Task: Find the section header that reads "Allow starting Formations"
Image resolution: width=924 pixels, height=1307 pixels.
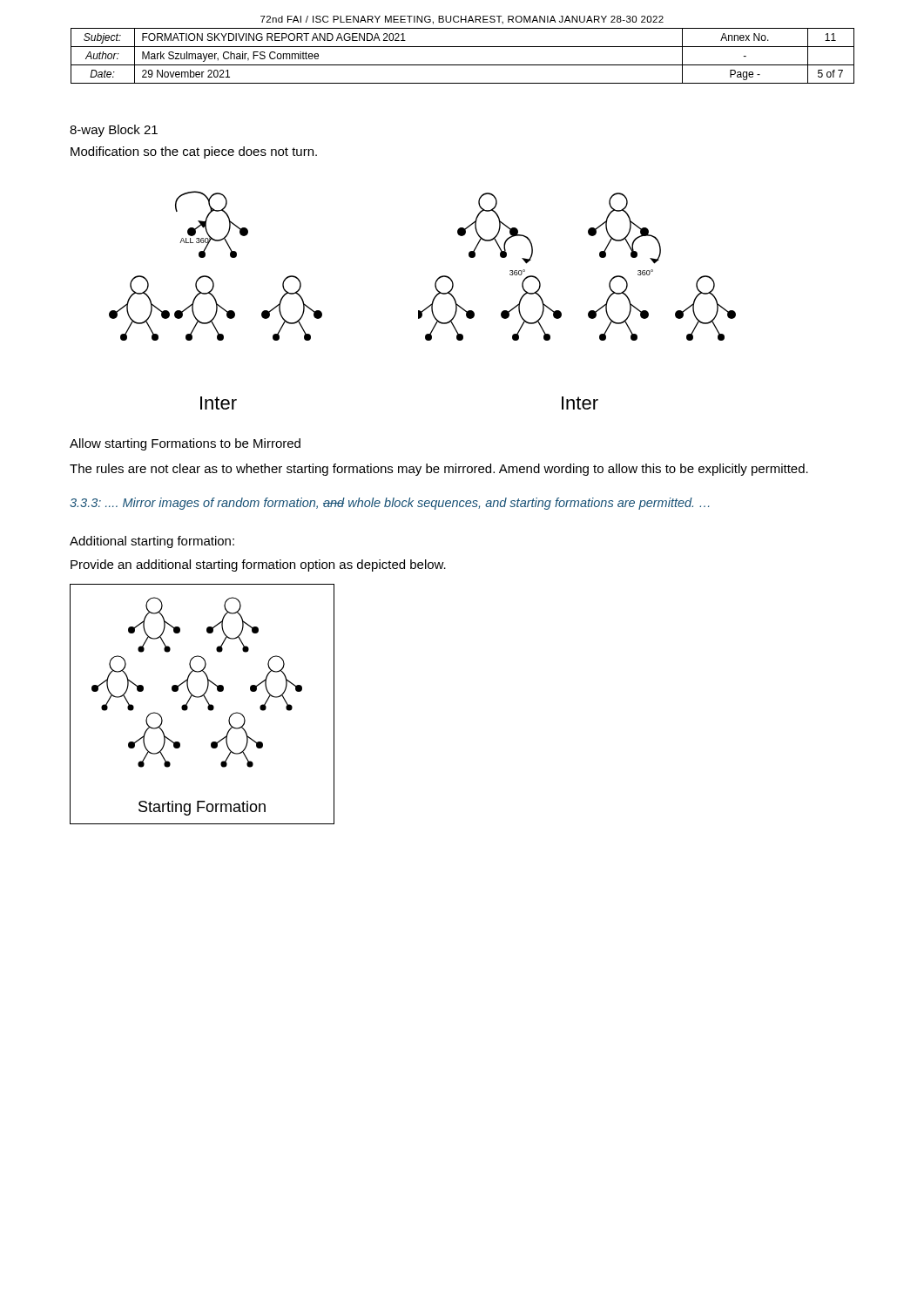Action: click(x=185, y=443)
